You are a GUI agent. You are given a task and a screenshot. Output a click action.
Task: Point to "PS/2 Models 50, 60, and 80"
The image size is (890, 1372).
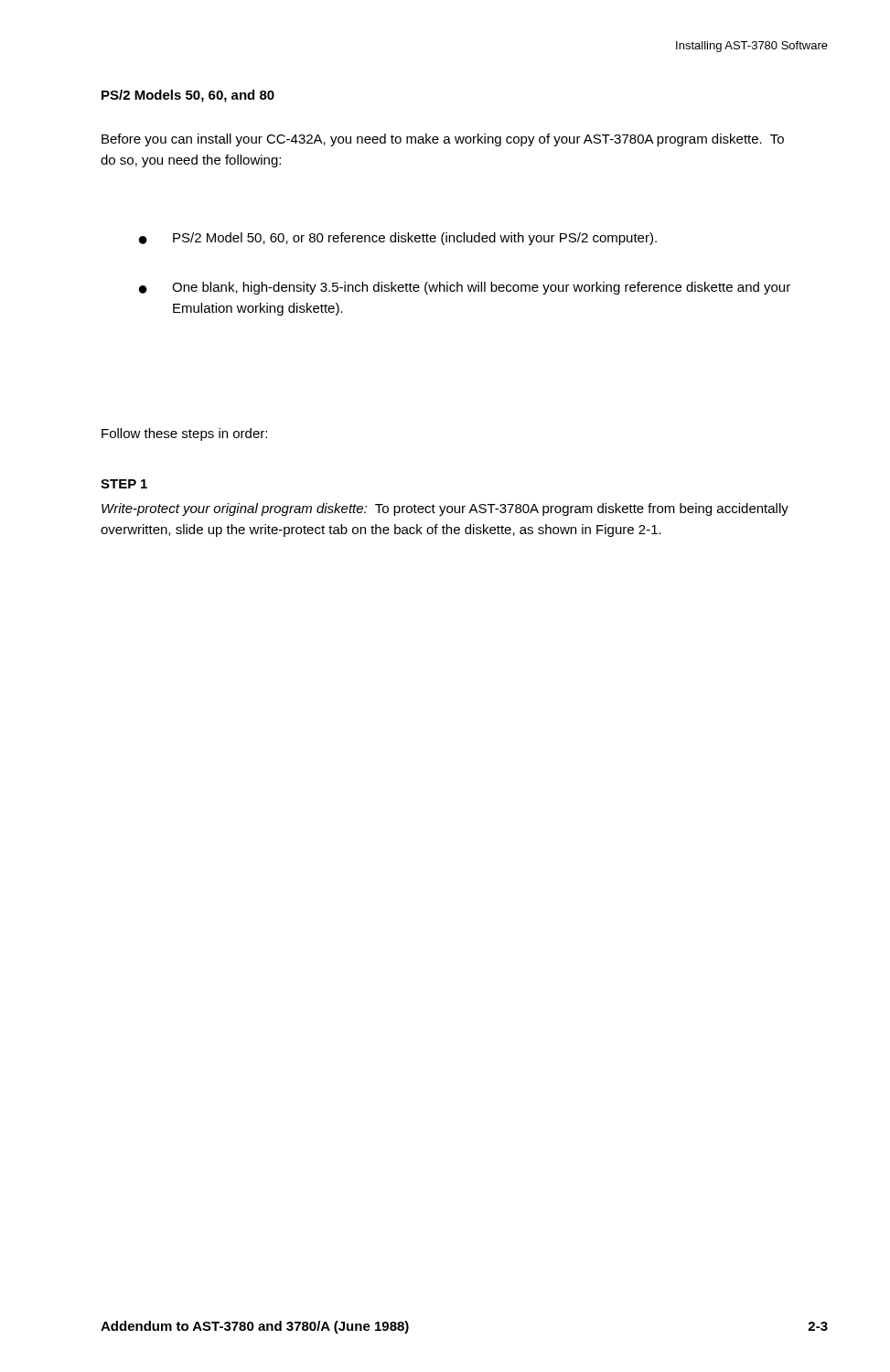(x=188, y=95)
